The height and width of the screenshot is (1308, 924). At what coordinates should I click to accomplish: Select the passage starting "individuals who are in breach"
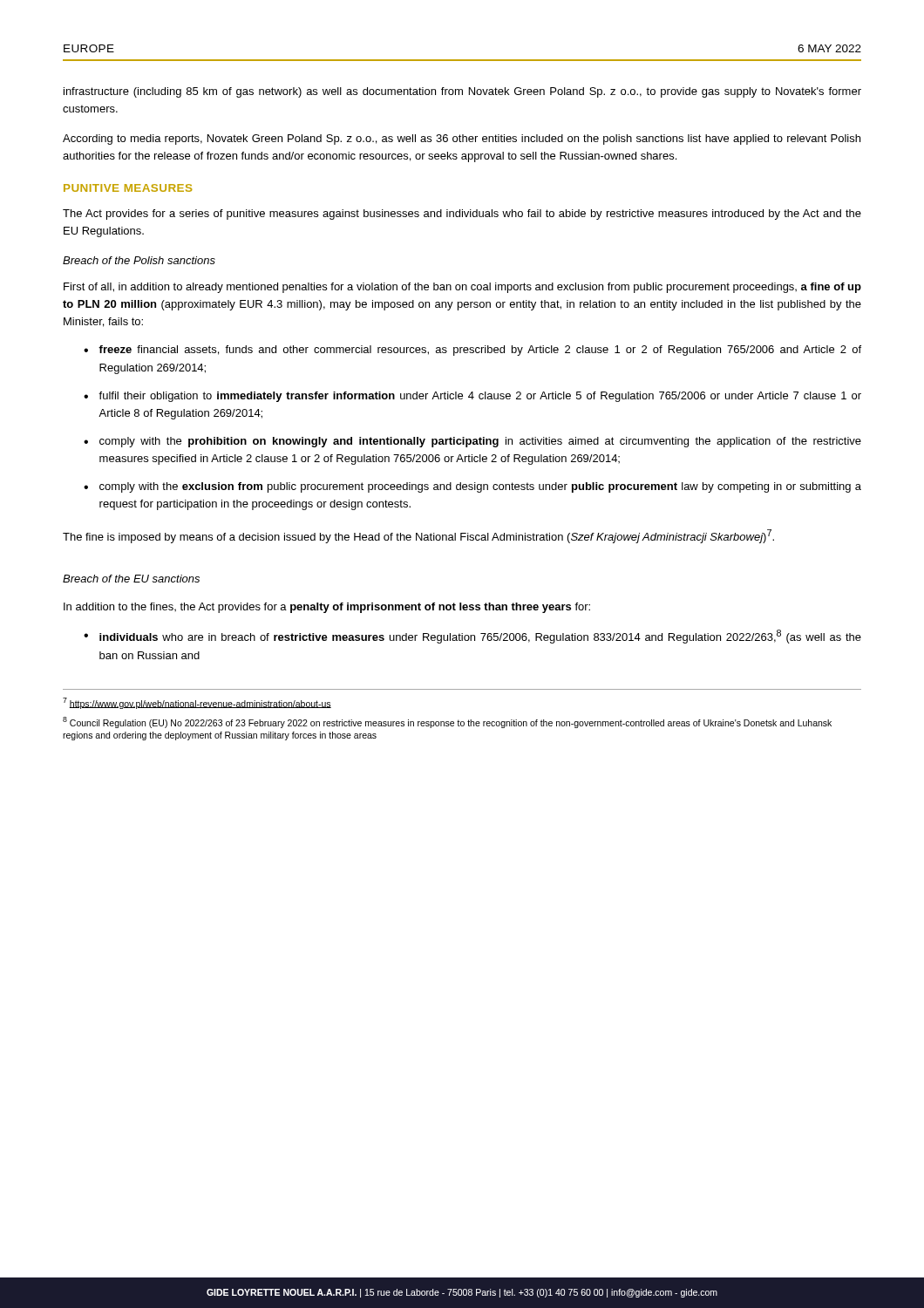(x=480, y=645)
